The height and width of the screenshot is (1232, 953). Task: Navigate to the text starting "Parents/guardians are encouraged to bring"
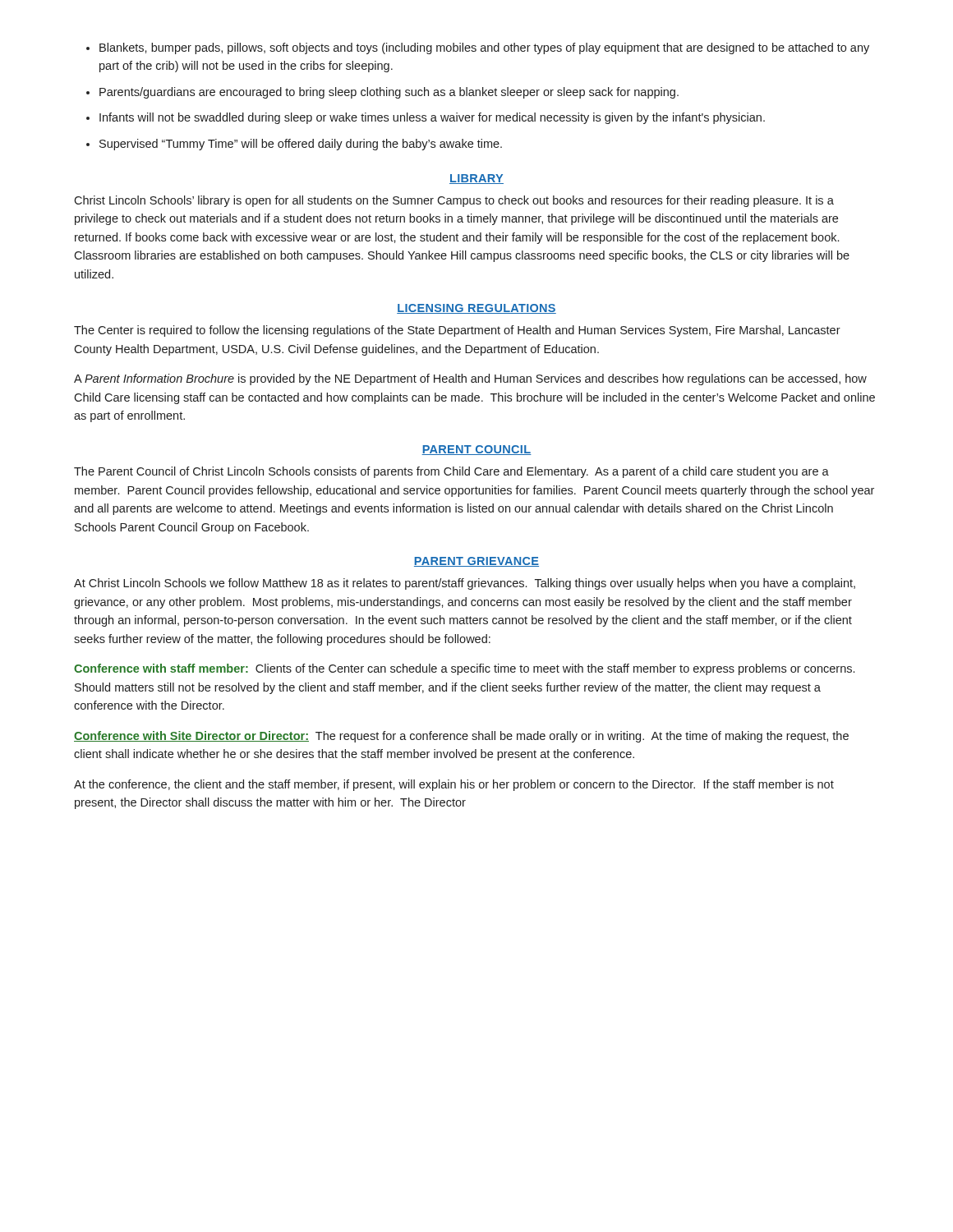[x=476, y=92]
